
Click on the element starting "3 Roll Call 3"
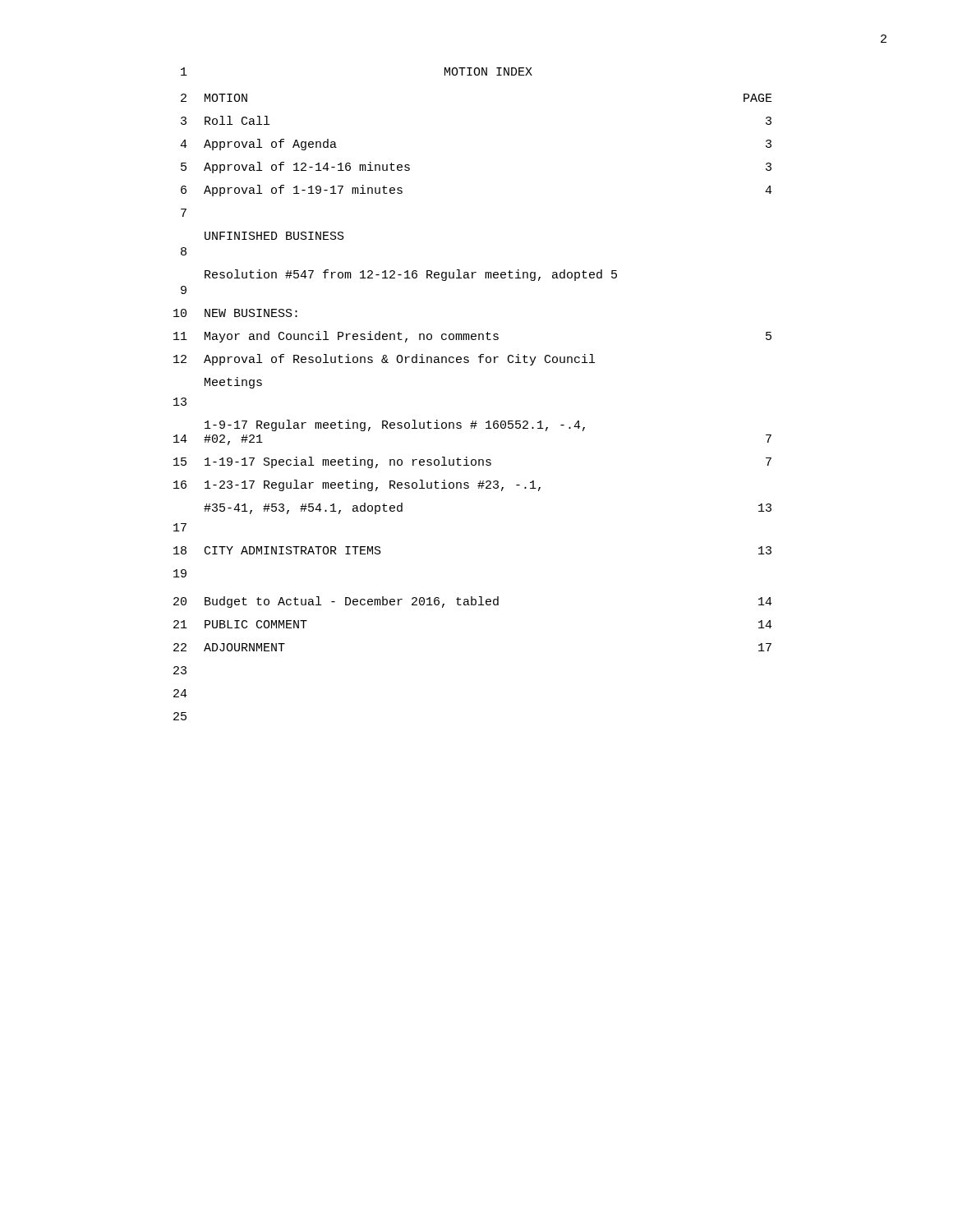230,120
